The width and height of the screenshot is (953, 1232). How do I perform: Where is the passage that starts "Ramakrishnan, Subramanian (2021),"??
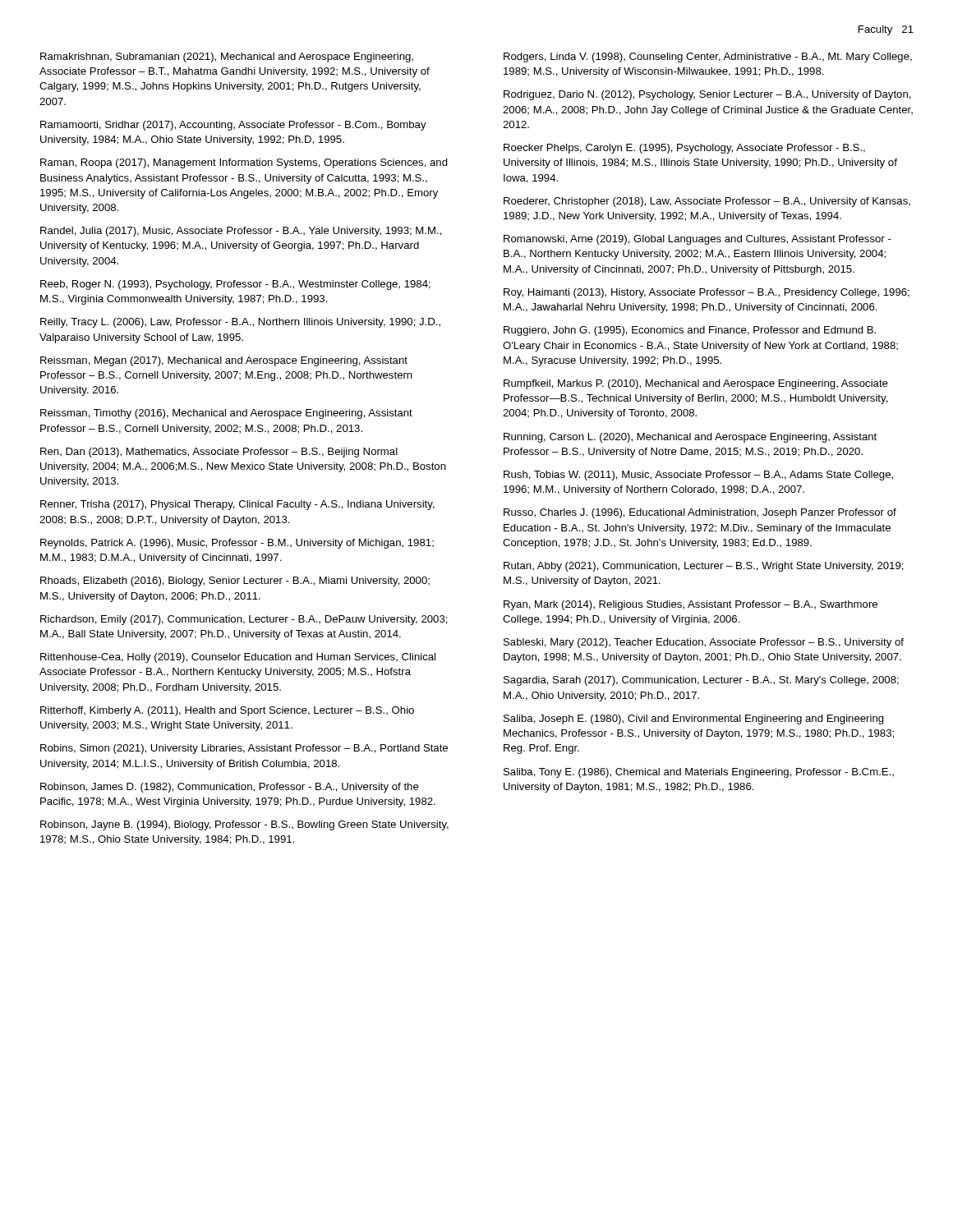[234, 79]
